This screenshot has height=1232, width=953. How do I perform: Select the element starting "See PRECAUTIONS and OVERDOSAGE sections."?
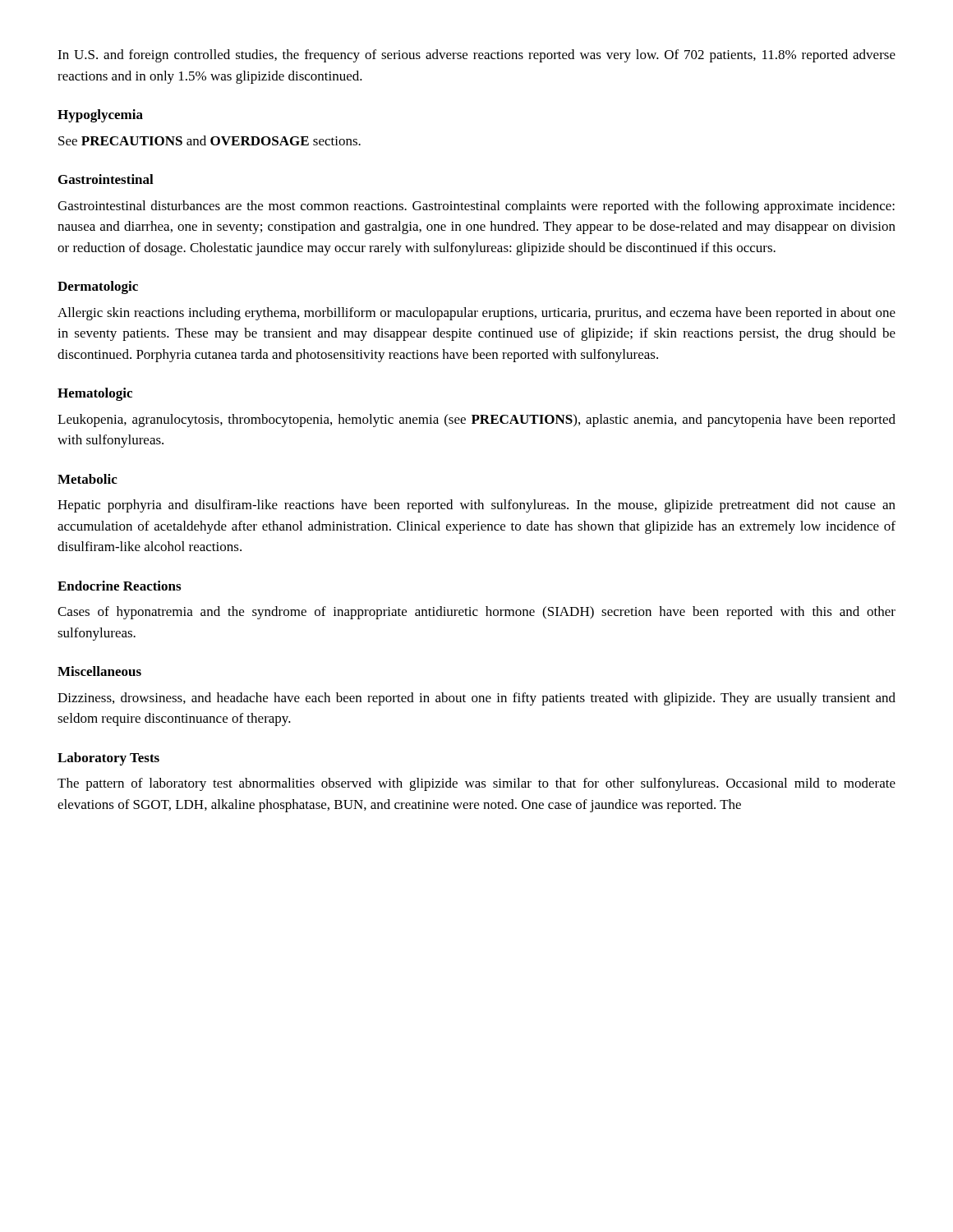point(209,140)
